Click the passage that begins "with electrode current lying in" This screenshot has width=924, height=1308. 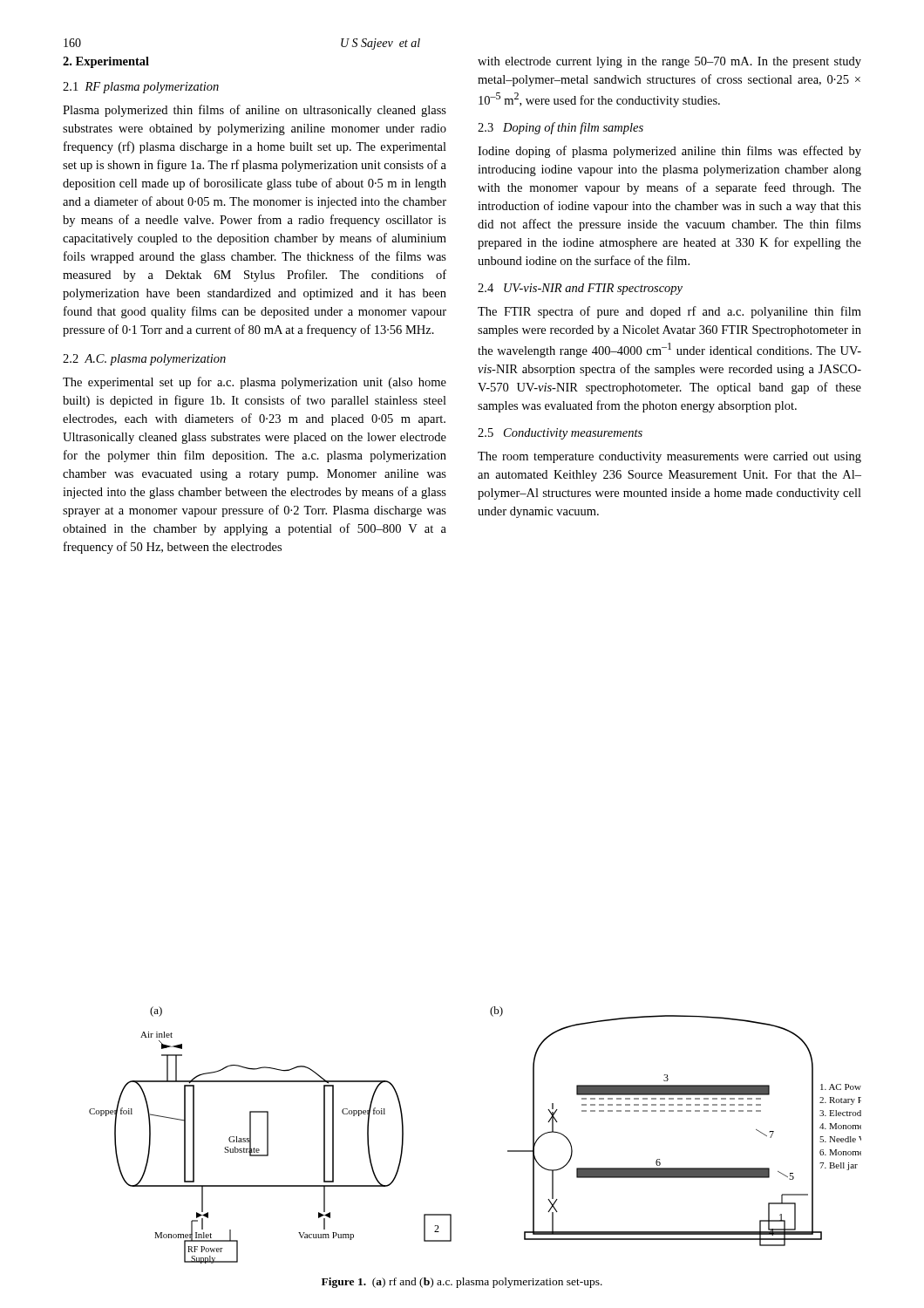[x=669, y=81]
